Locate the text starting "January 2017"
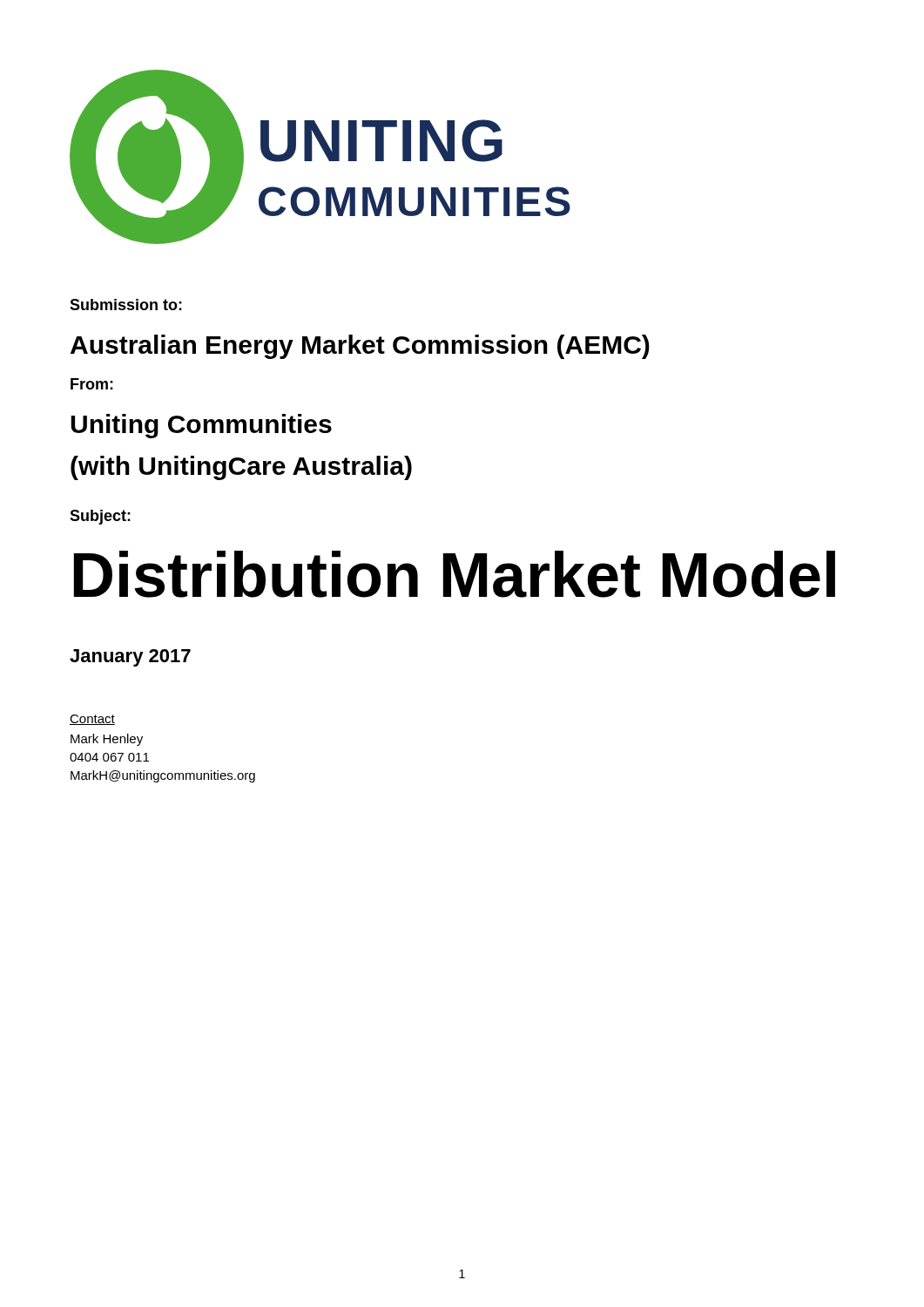Image resolution: width=924 pixels, height=1307 pixels. click(130, 656)
